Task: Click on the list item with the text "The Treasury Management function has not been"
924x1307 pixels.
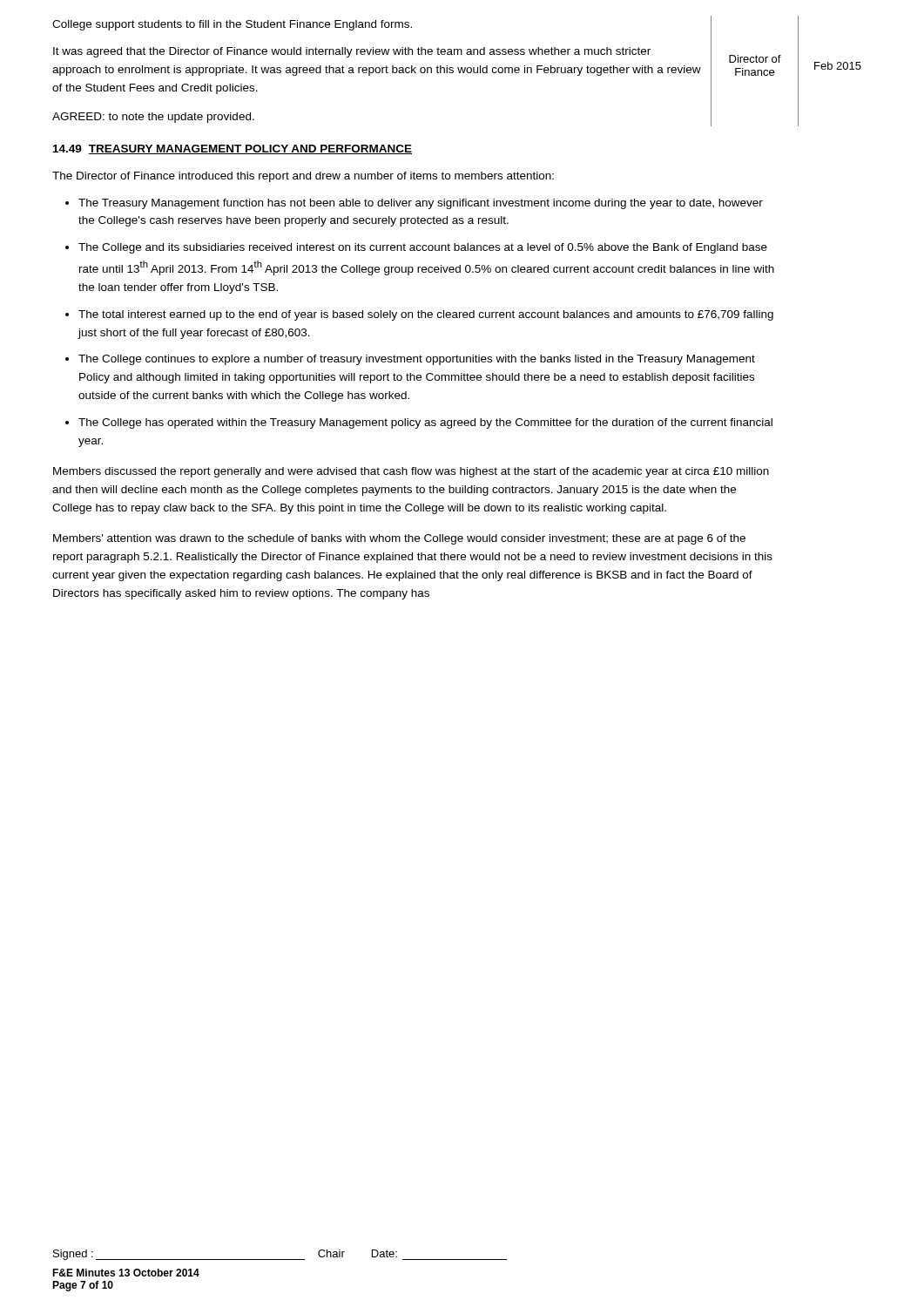Action: (421, 211)
